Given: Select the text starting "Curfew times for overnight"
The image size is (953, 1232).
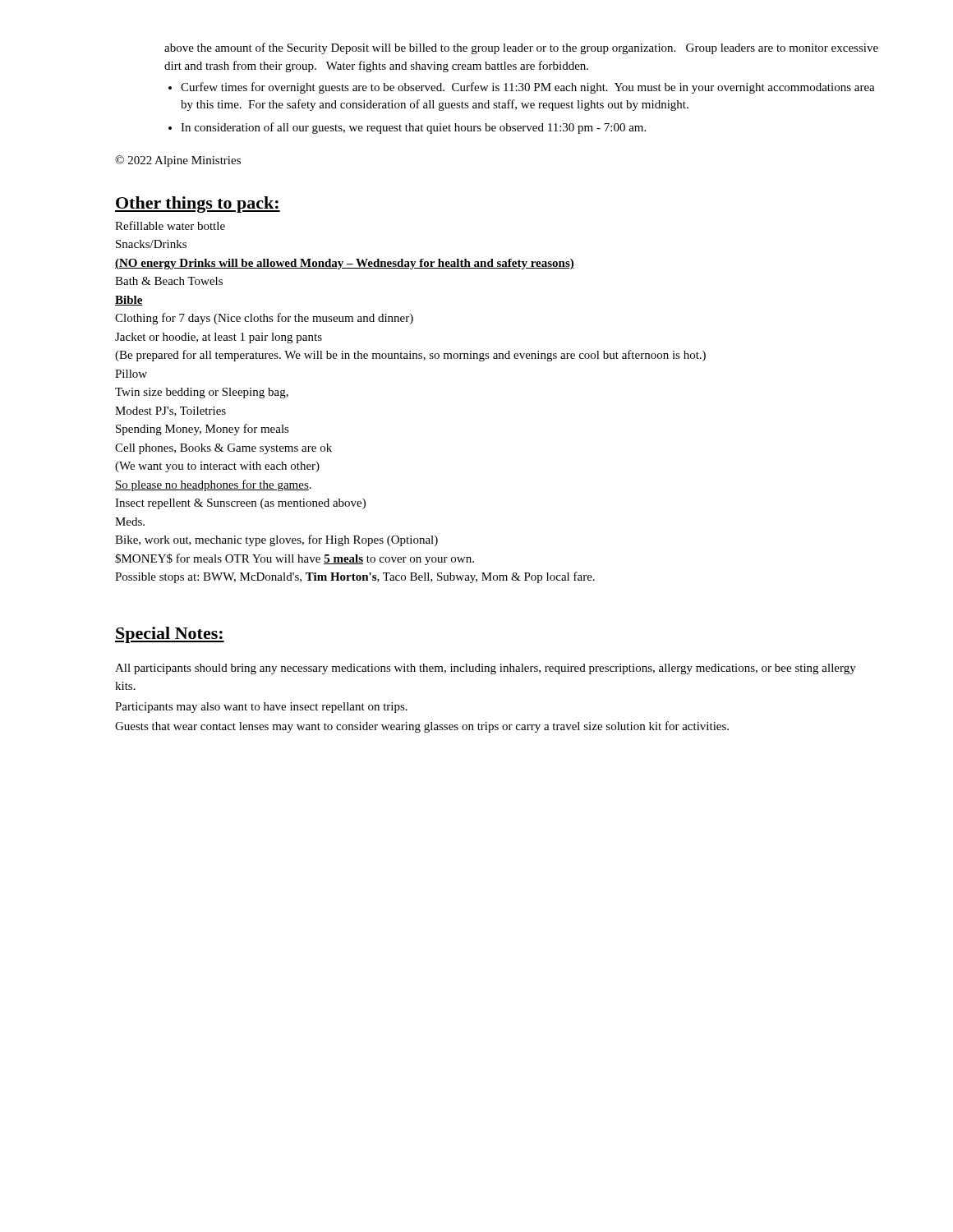Looking at the screenshot, I should click(x=528, y=96).
